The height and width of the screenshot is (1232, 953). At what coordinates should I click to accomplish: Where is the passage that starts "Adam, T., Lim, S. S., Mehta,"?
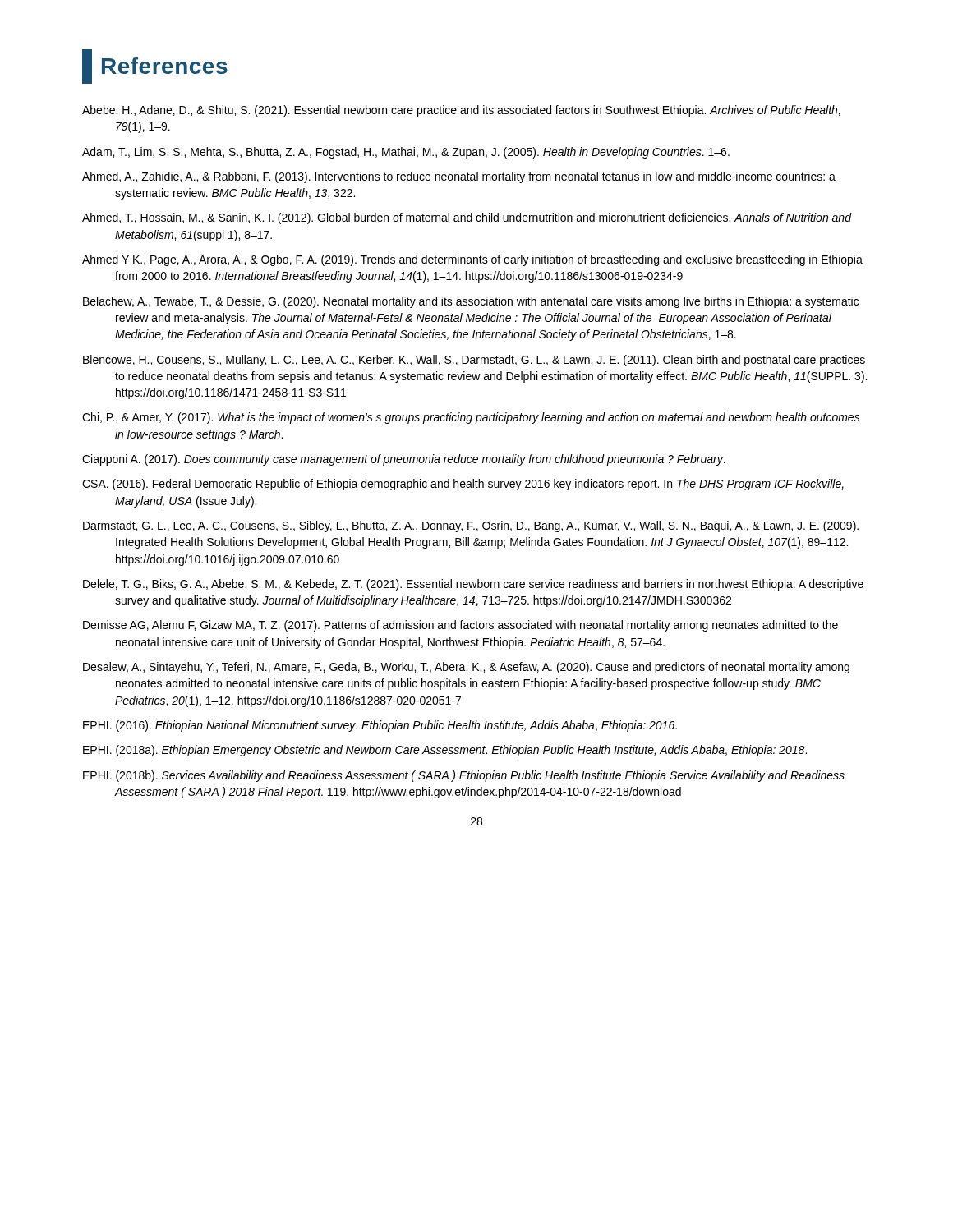[406, 152]
